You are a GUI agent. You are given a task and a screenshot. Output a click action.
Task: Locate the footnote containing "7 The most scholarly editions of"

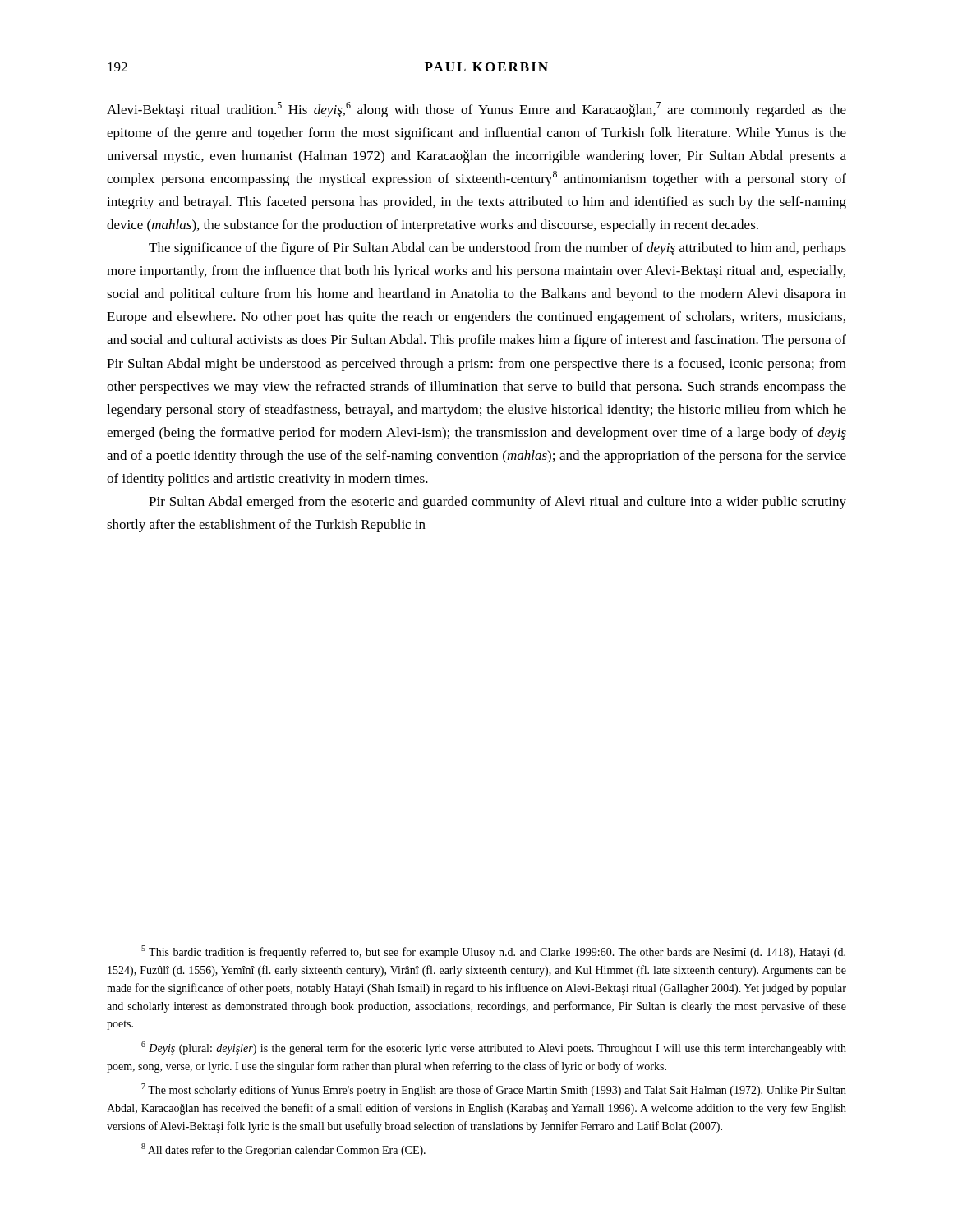[x=476, y=1109]
